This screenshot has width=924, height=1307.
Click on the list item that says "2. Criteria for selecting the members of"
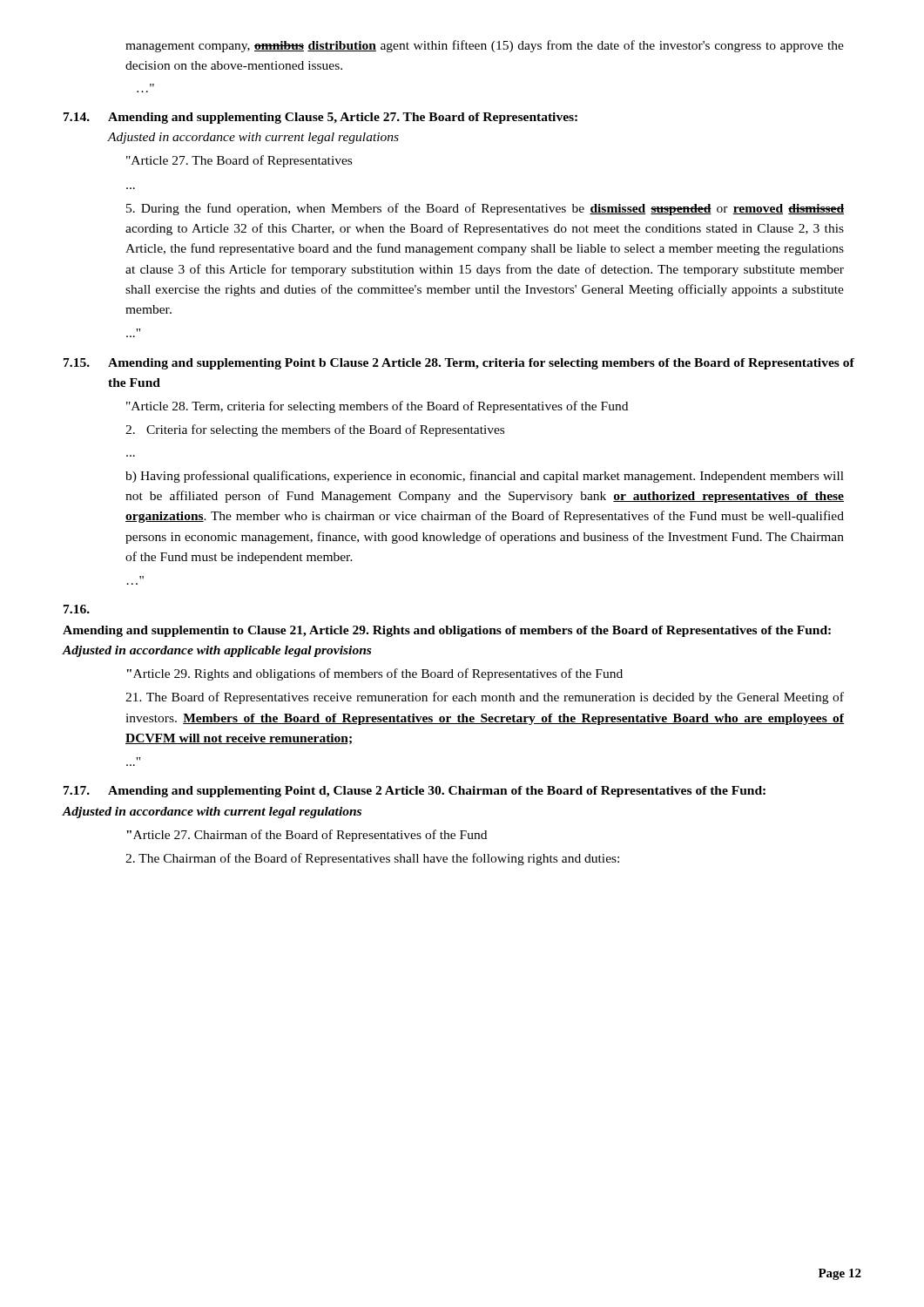coord(315,429)
